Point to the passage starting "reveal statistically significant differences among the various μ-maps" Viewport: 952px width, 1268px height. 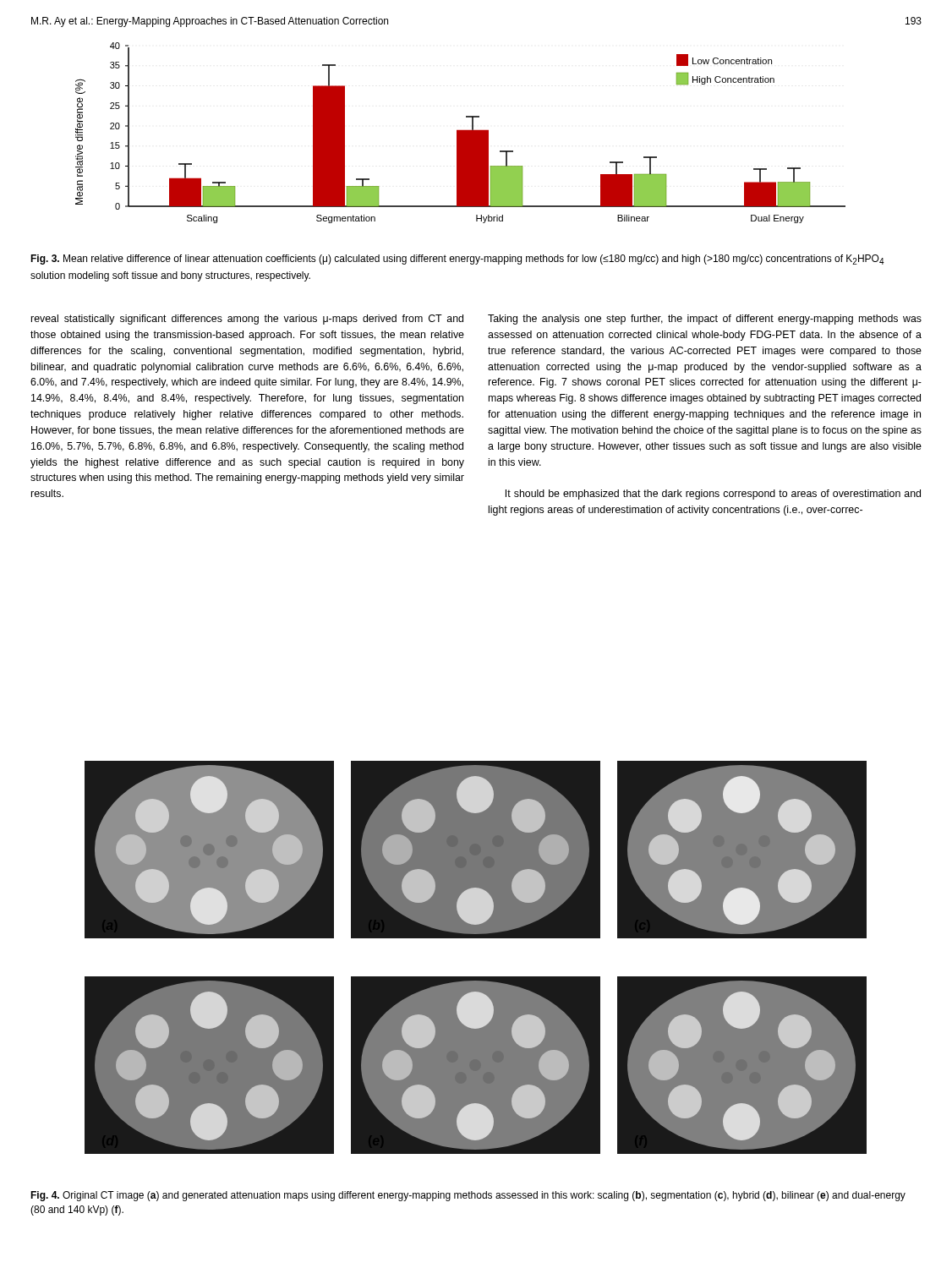point(247,406)
